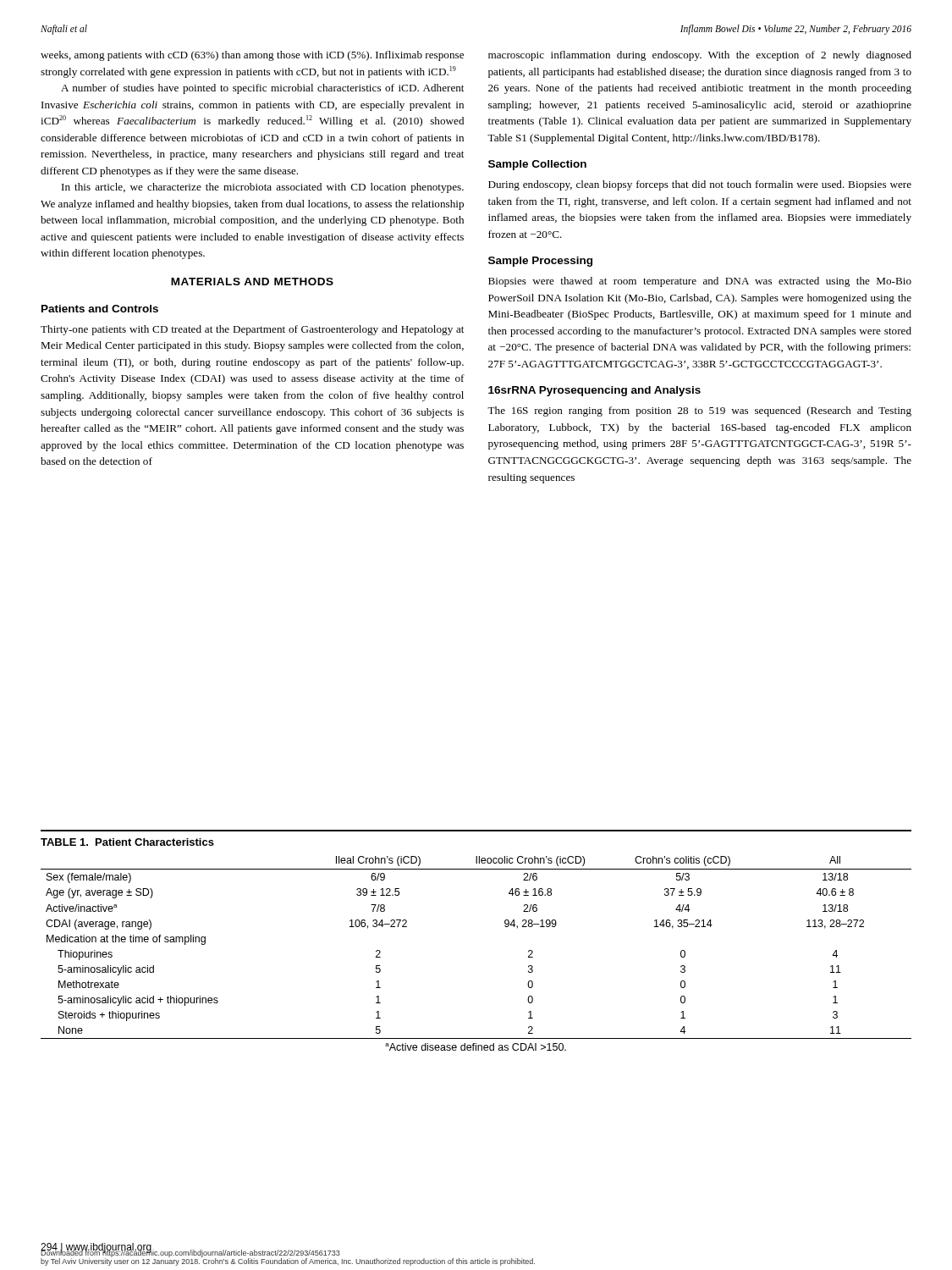
Task: Point to the section header beginning "16srRNA Pyrosequencing and"
Action: click(594, 390)
